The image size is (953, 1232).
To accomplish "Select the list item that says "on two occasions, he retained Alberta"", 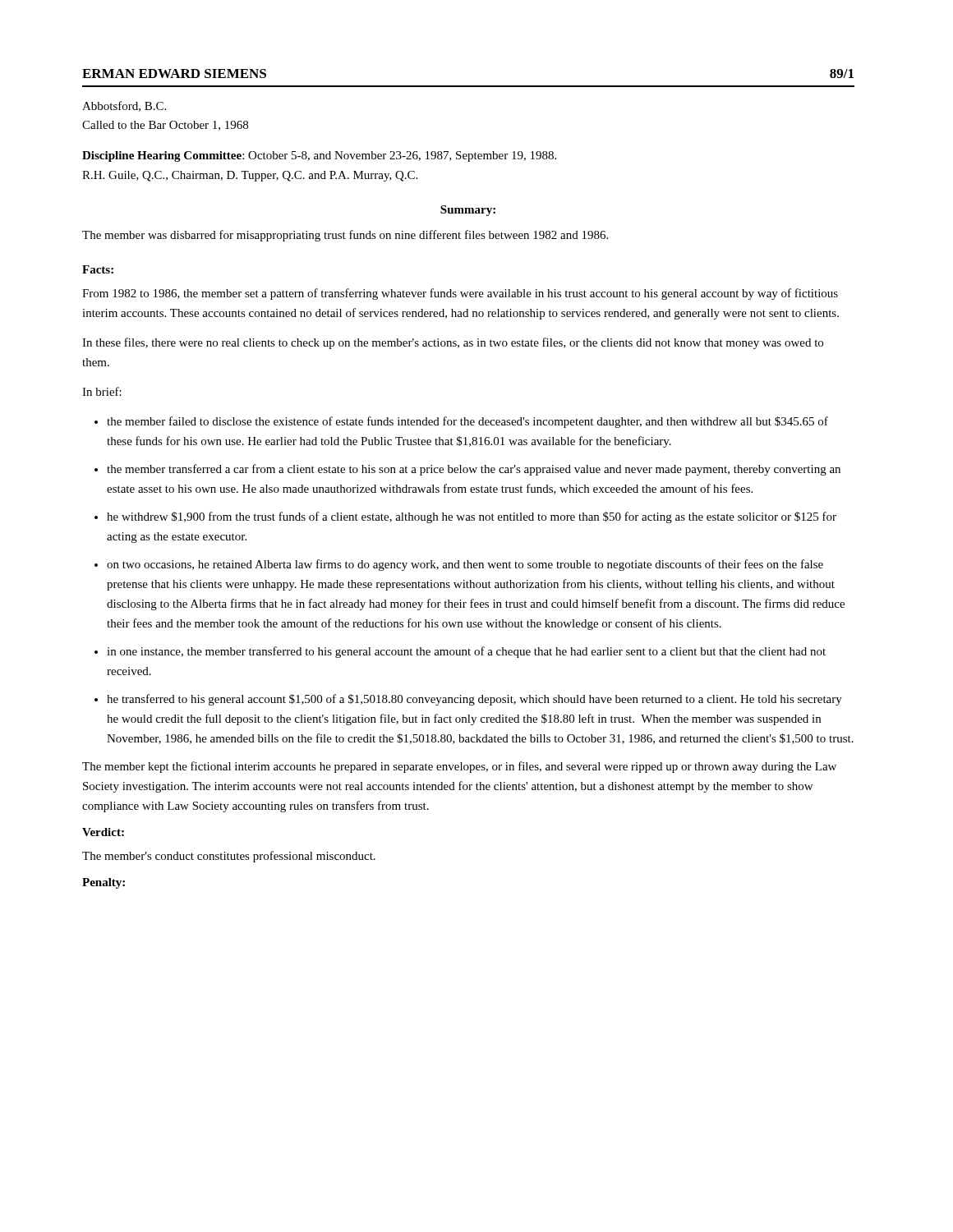I will (x=476, y=594).
